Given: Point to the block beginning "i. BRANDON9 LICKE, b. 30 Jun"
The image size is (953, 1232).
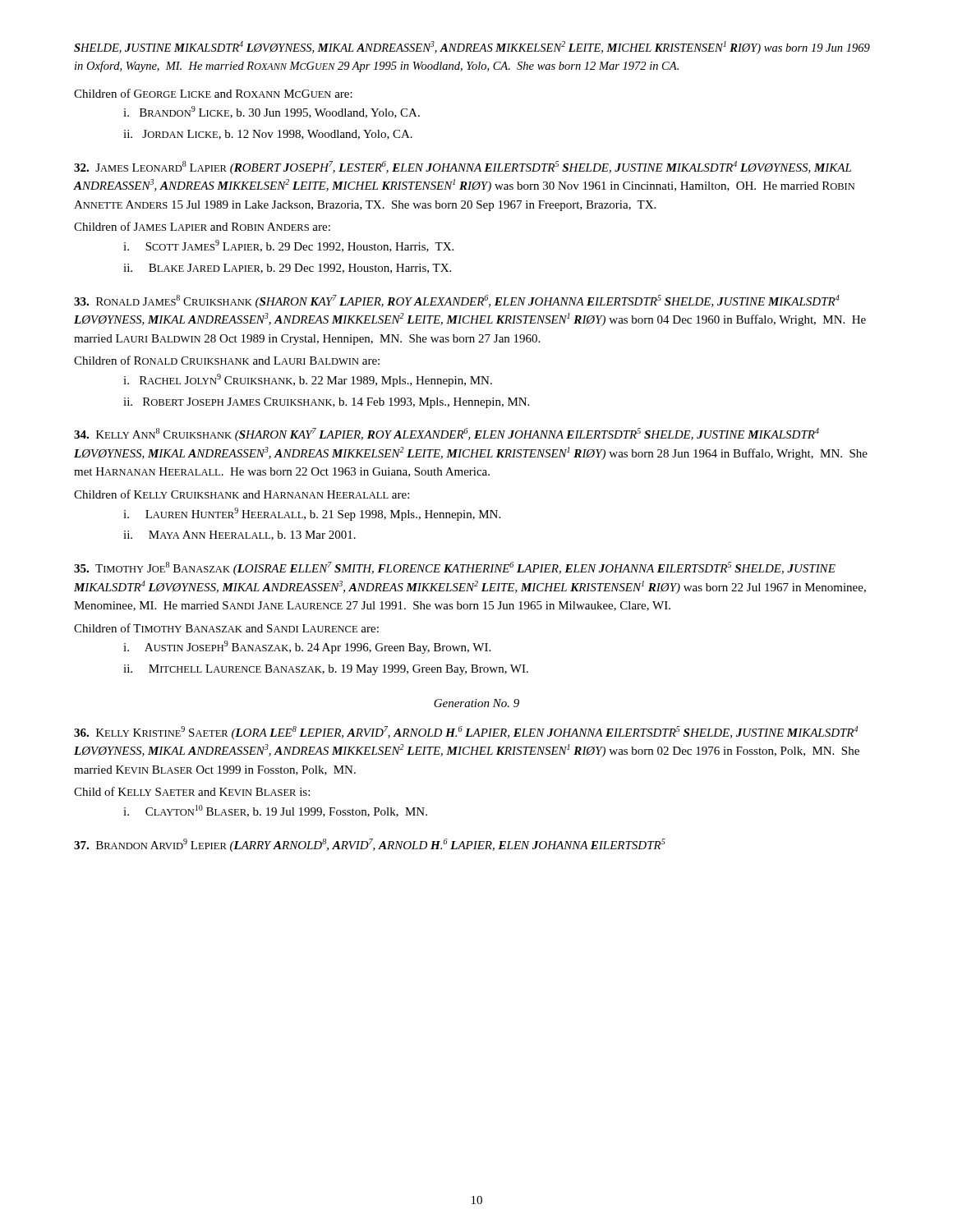Looking at the screenshot, I should (272, 112).
